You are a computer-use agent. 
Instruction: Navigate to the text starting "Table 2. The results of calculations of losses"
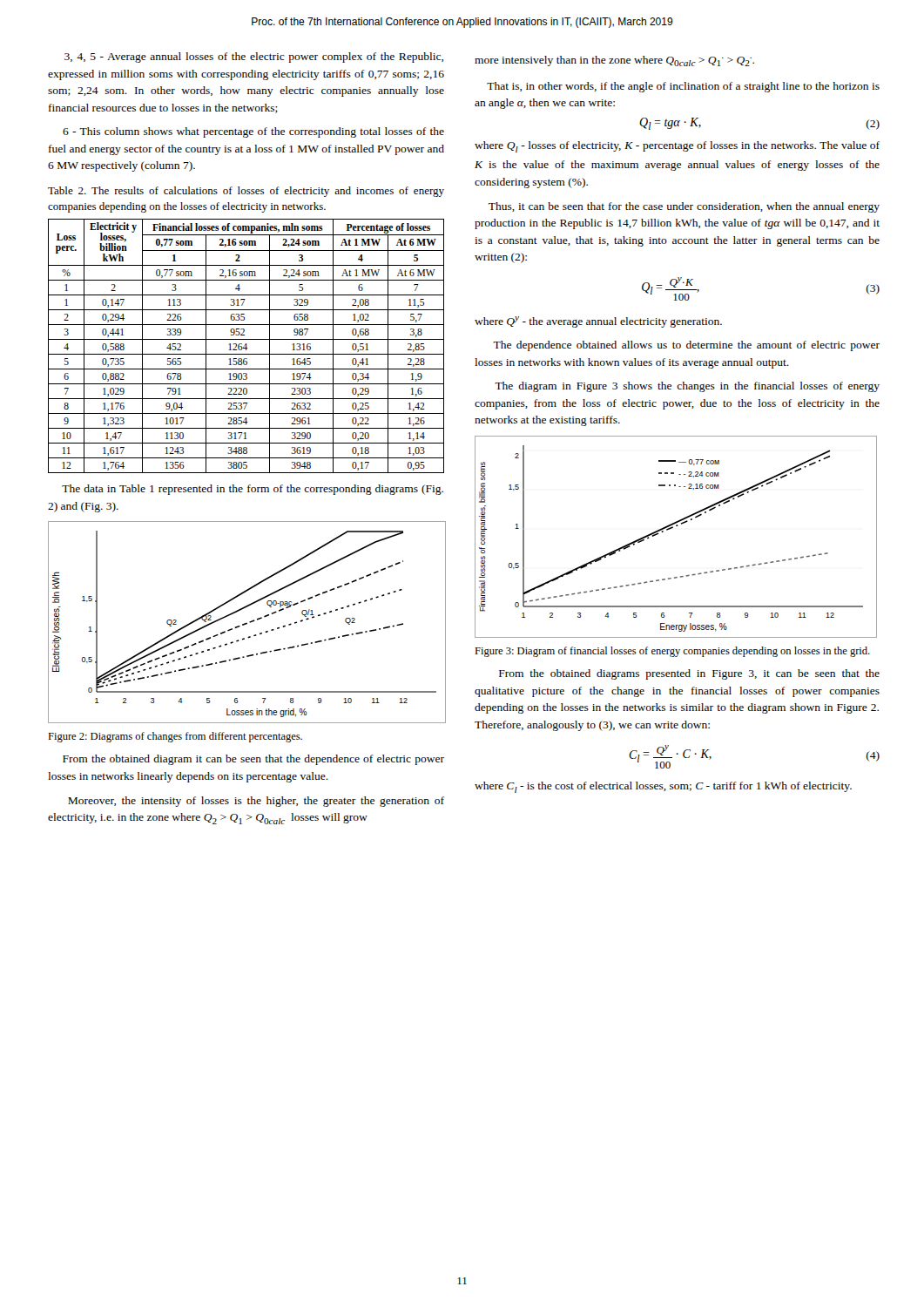246,198
